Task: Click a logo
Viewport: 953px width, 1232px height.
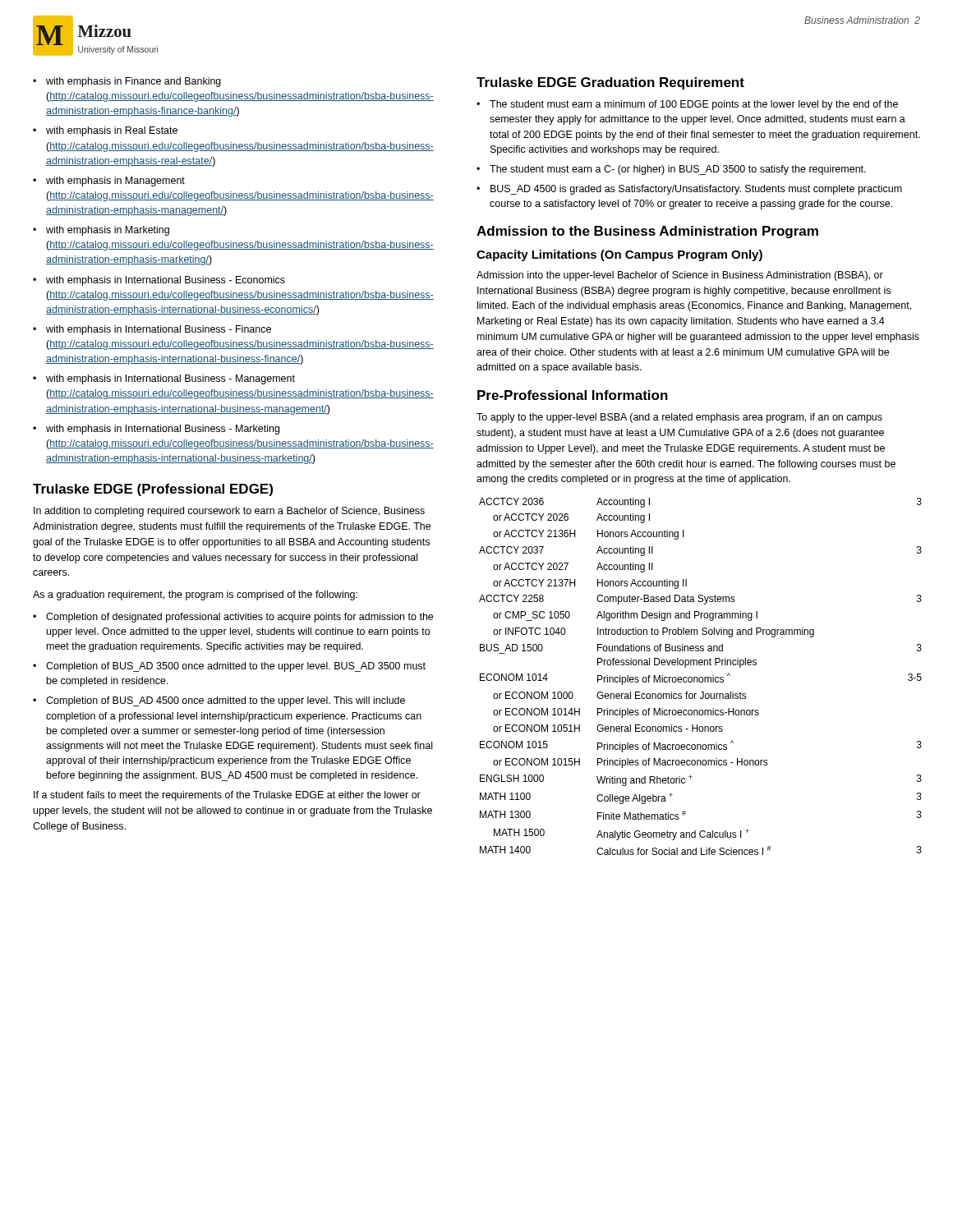Action: click(x=103, y=40)
